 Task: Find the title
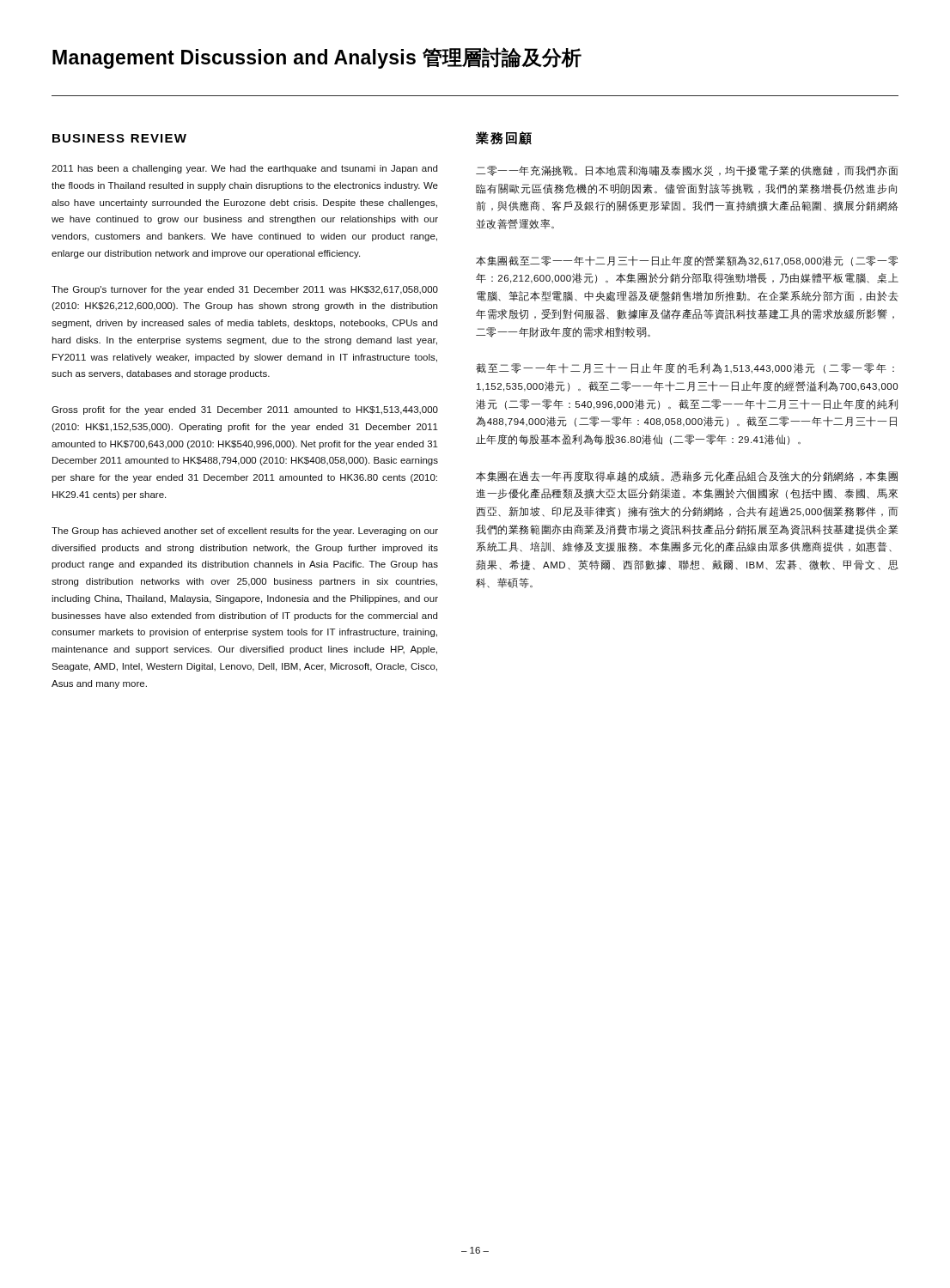point(317,58)
